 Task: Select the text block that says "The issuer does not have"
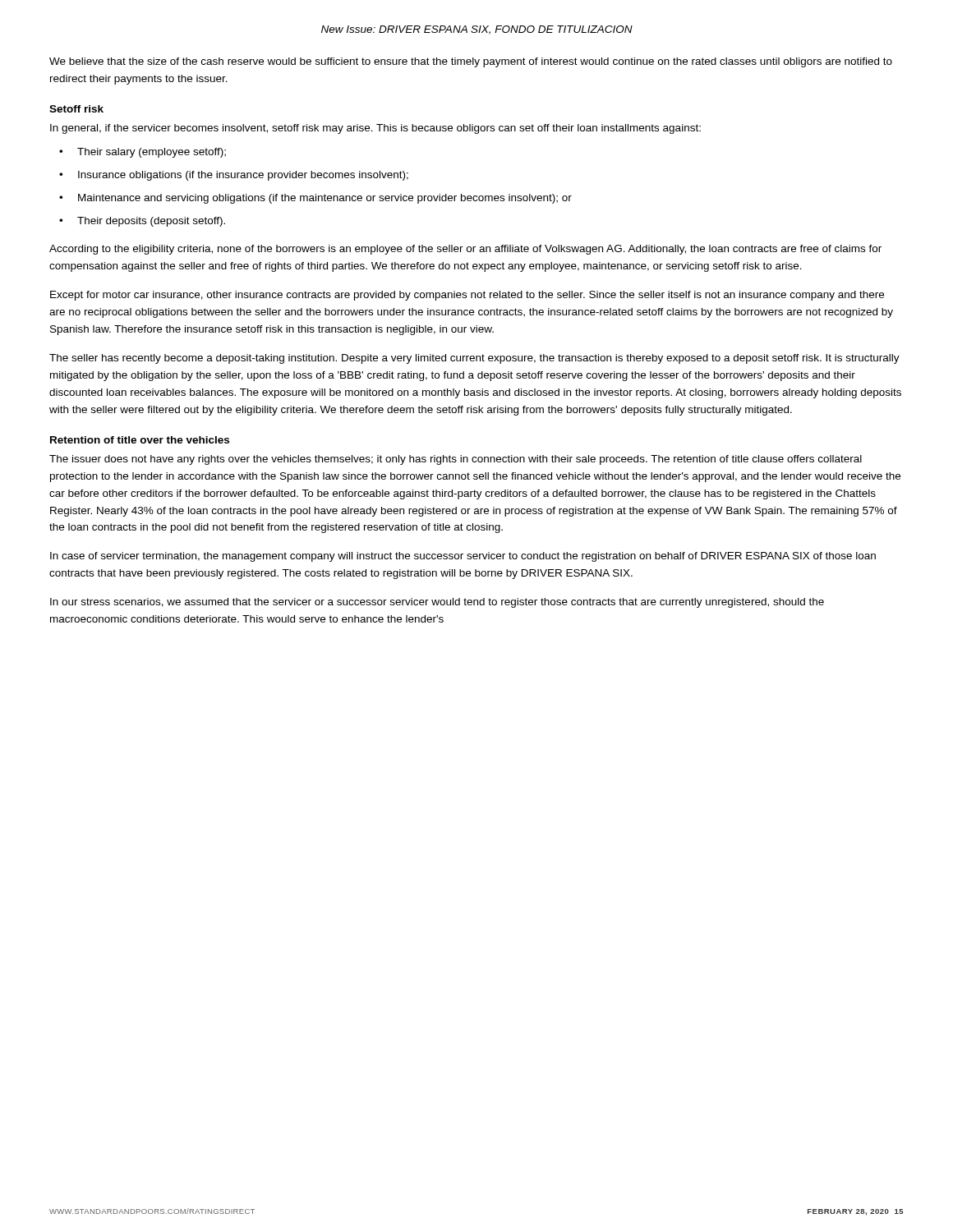(475, 493)
